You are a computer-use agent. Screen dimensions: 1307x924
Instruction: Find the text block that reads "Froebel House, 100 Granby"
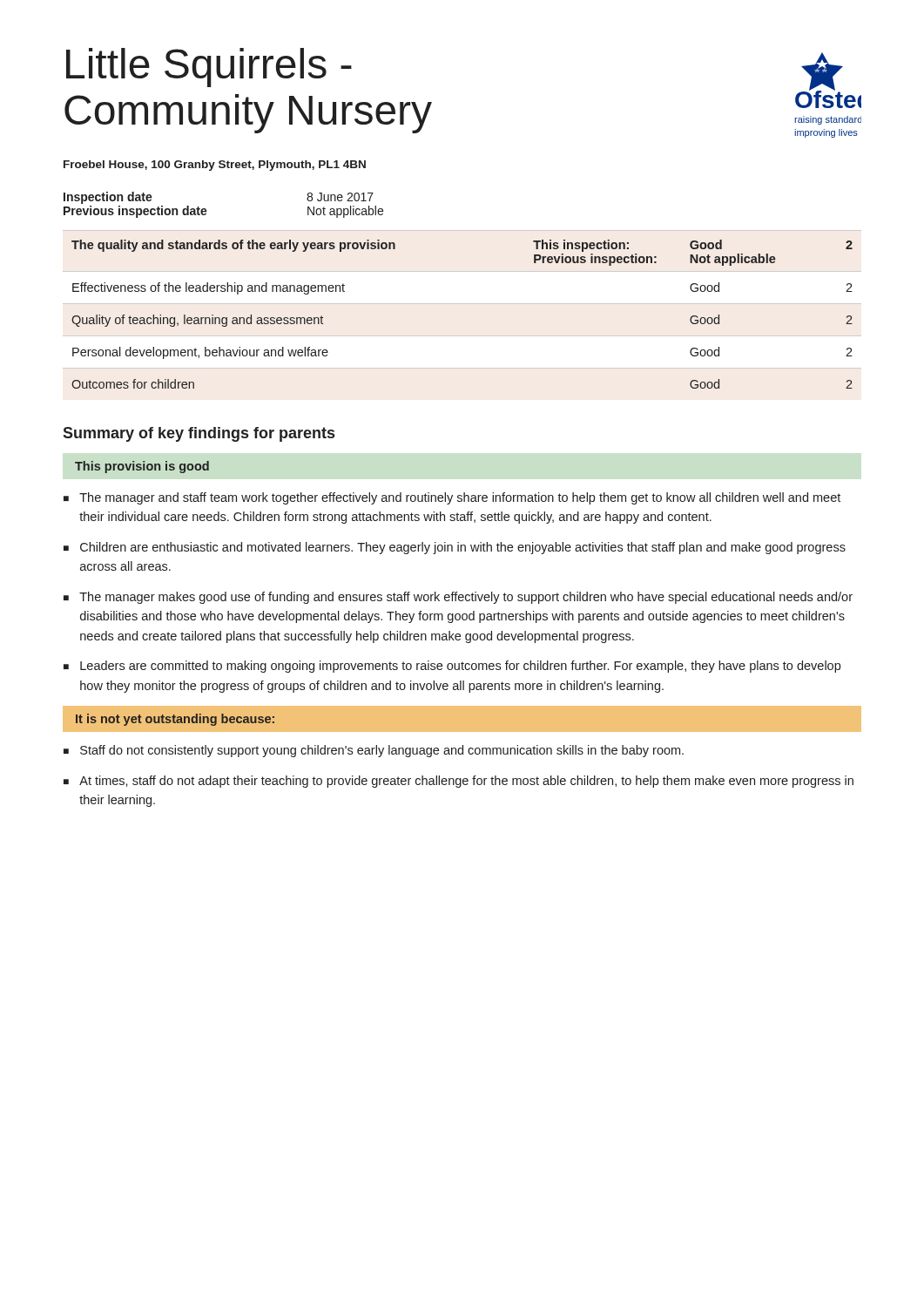[x=215, y=166]
